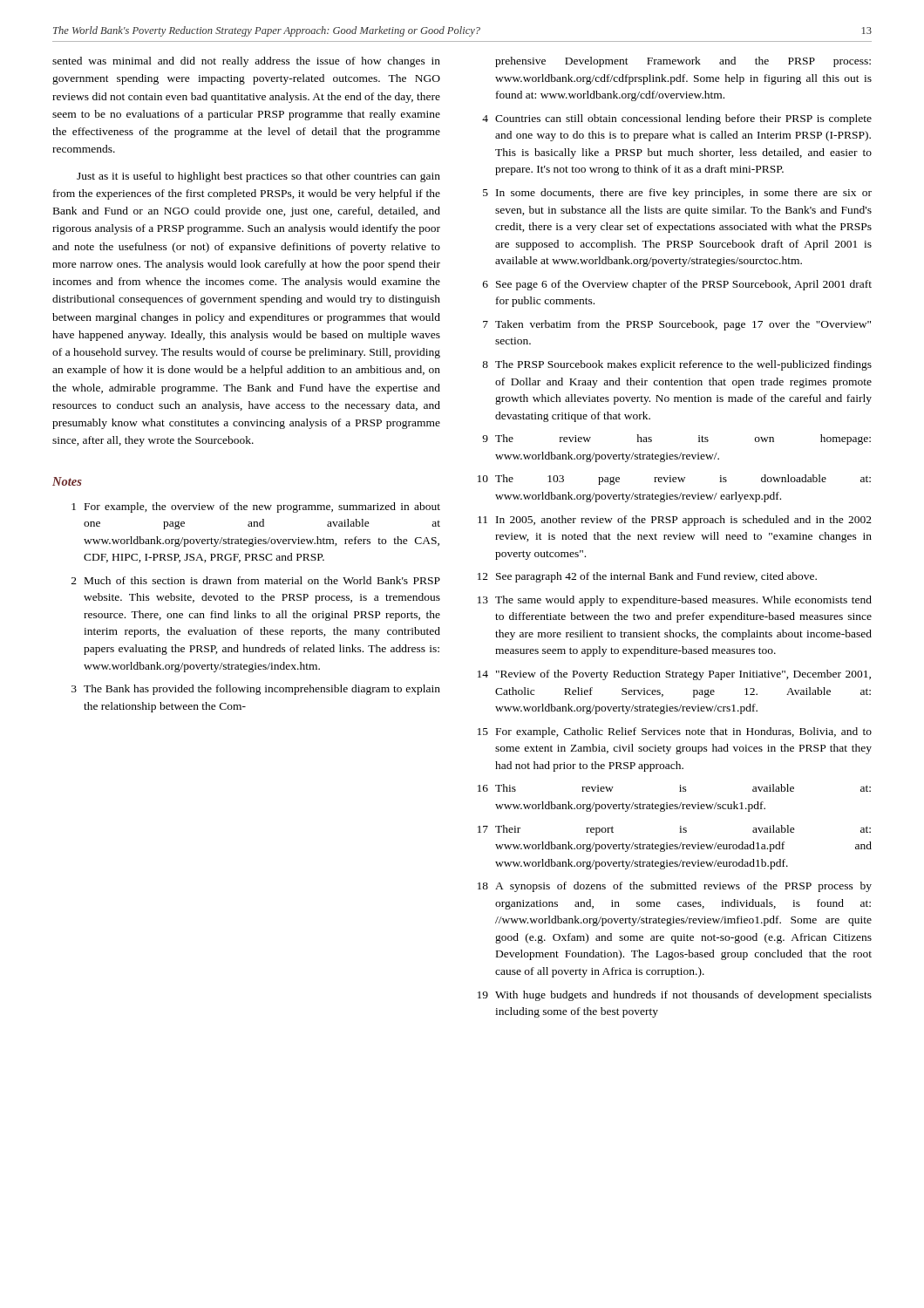Select the list item that says "7 Taken verbatim from the"
Image resolution: width=924 pixels, height=1308 pixels.
671,333
